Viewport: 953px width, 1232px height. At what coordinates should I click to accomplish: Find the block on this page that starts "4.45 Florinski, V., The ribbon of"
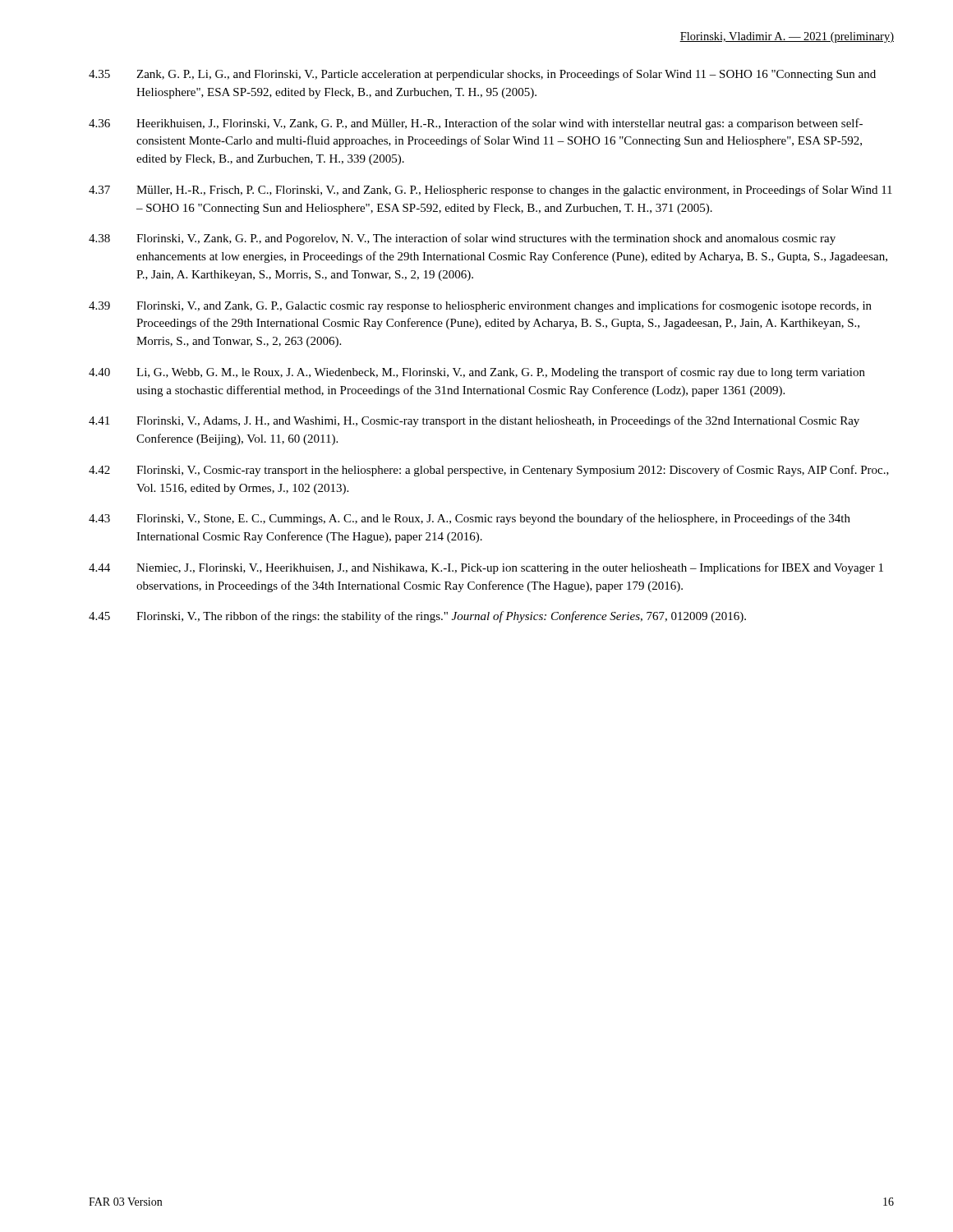418,617
